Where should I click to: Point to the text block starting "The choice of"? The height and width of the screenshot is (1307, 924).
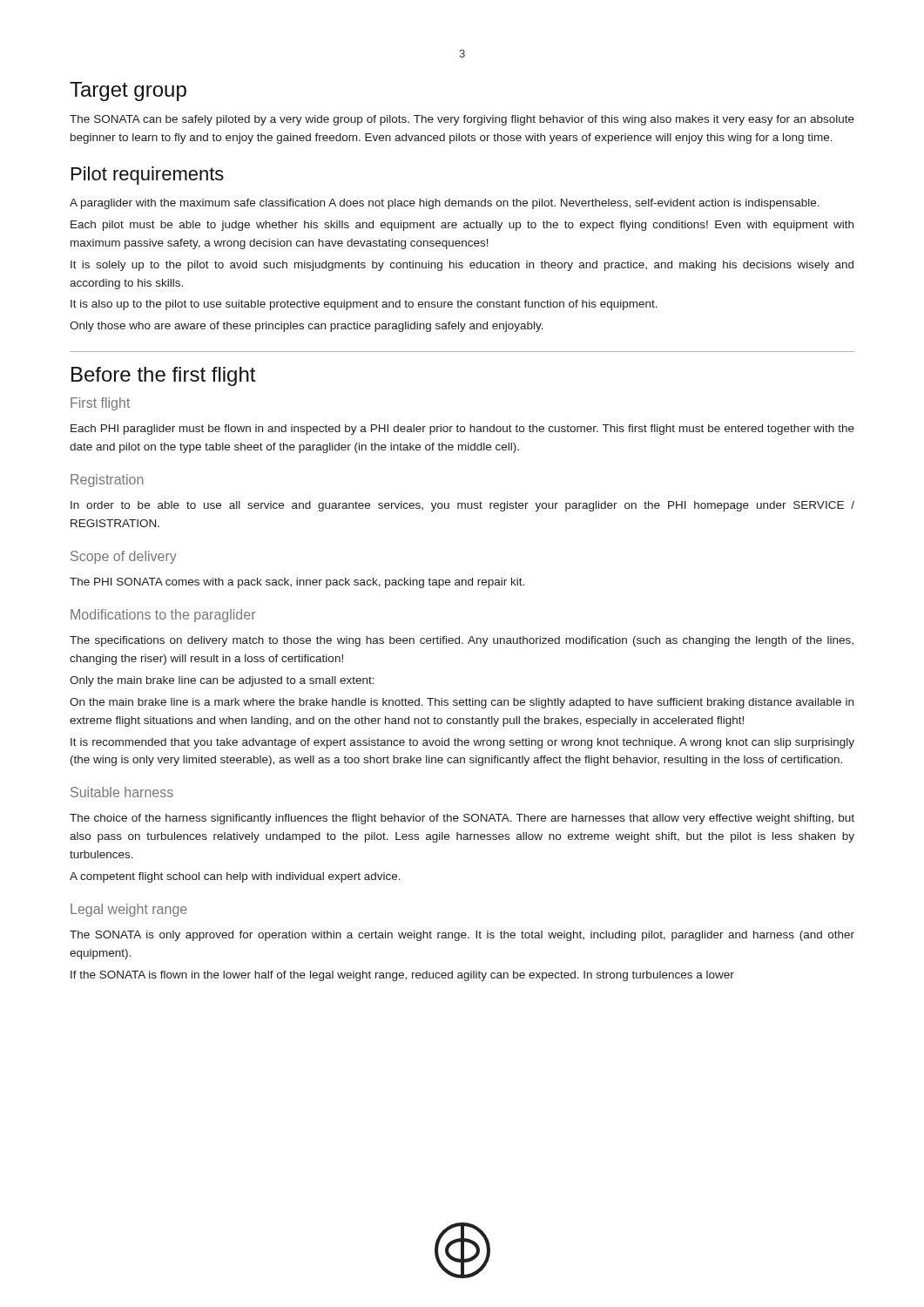[462, 848]
